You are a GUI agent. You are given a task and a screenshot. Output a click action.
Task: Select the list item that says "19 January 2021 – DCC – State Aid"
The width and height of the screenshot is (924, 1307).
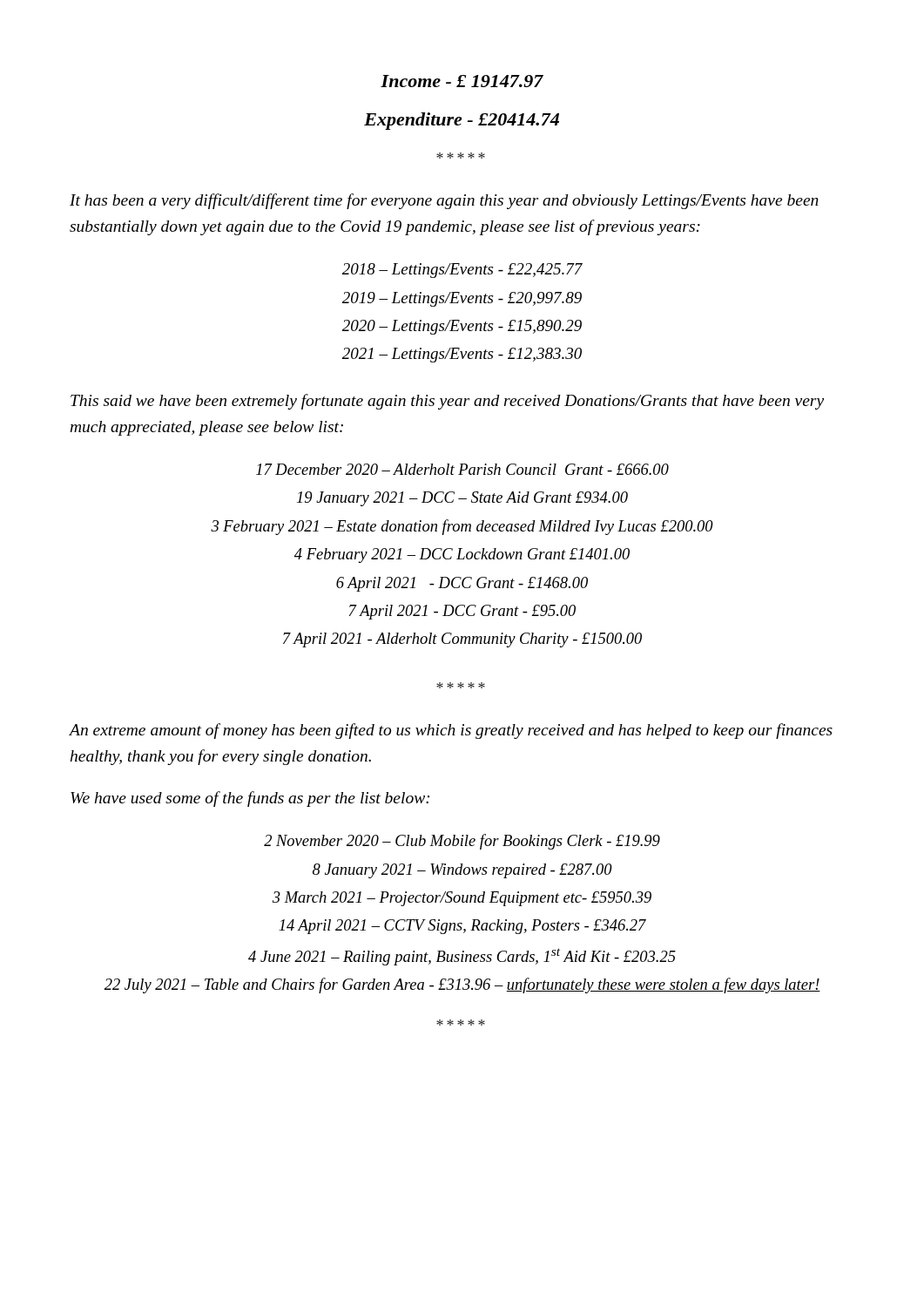(x=462, y=498)
